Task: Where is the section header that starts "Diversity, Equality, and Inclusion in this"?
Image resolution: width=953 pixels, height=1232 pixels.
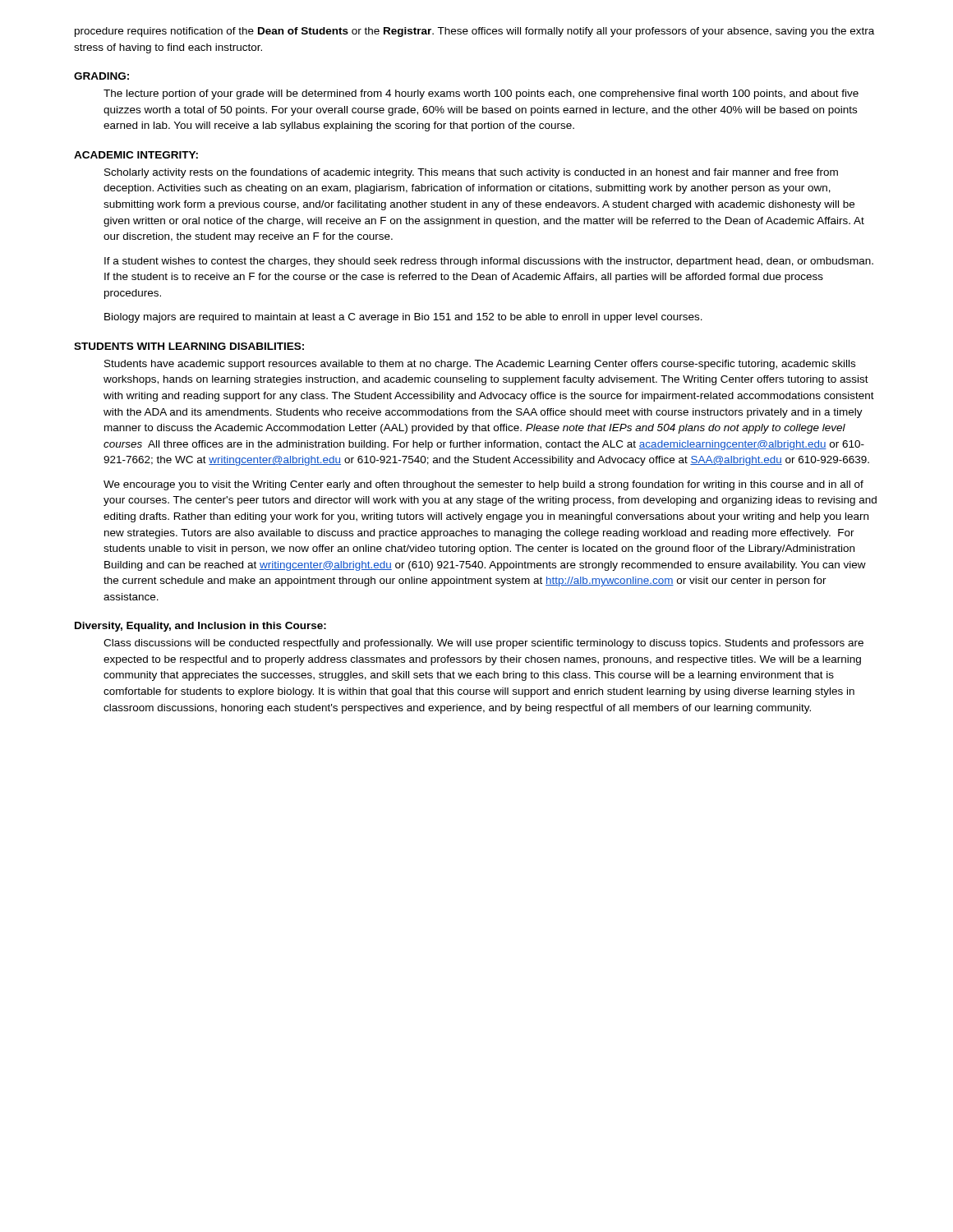Action: click(x=200, y=626)
